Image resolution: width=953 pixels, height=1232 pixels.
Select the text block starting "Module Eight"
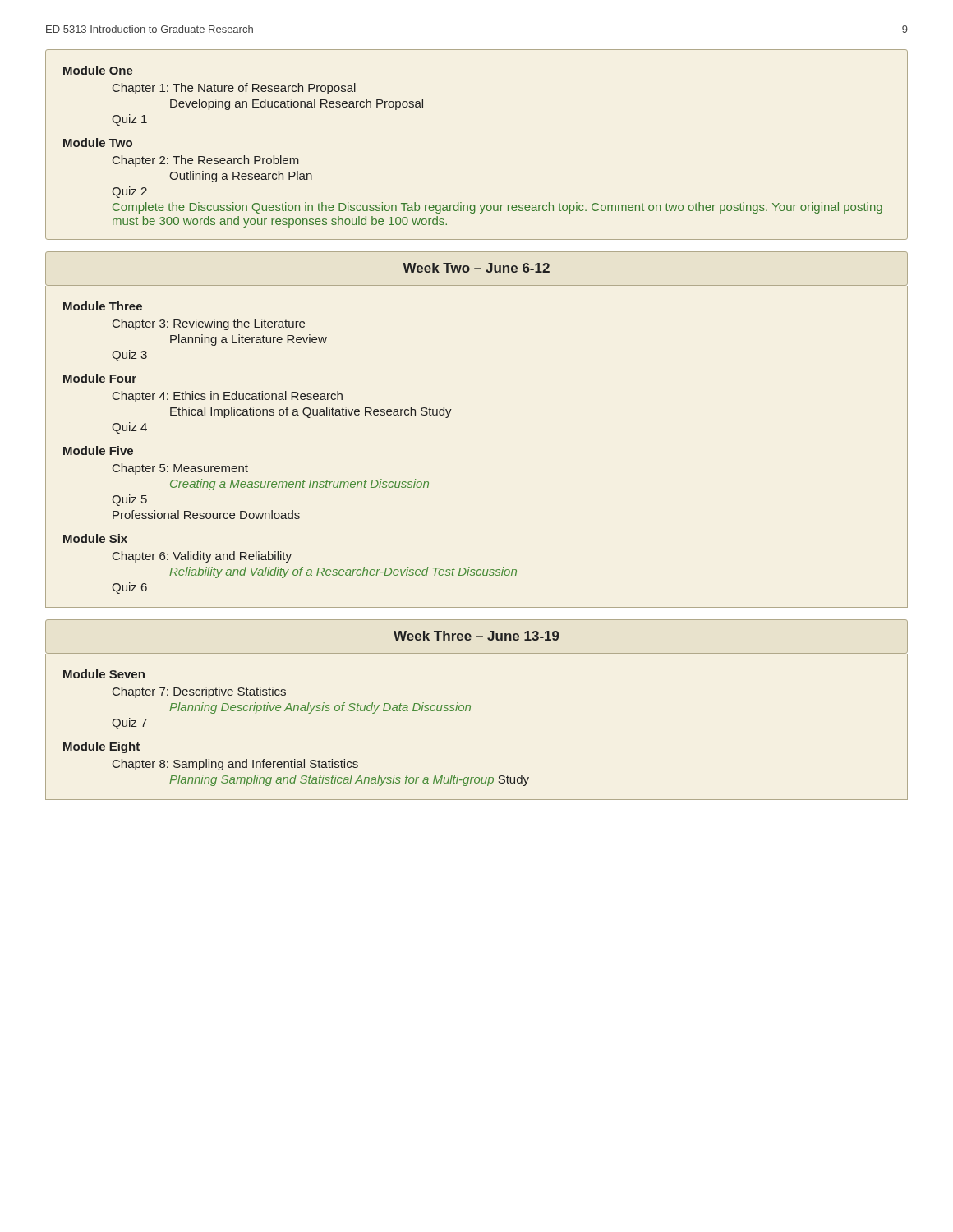(x=101, y=746)
